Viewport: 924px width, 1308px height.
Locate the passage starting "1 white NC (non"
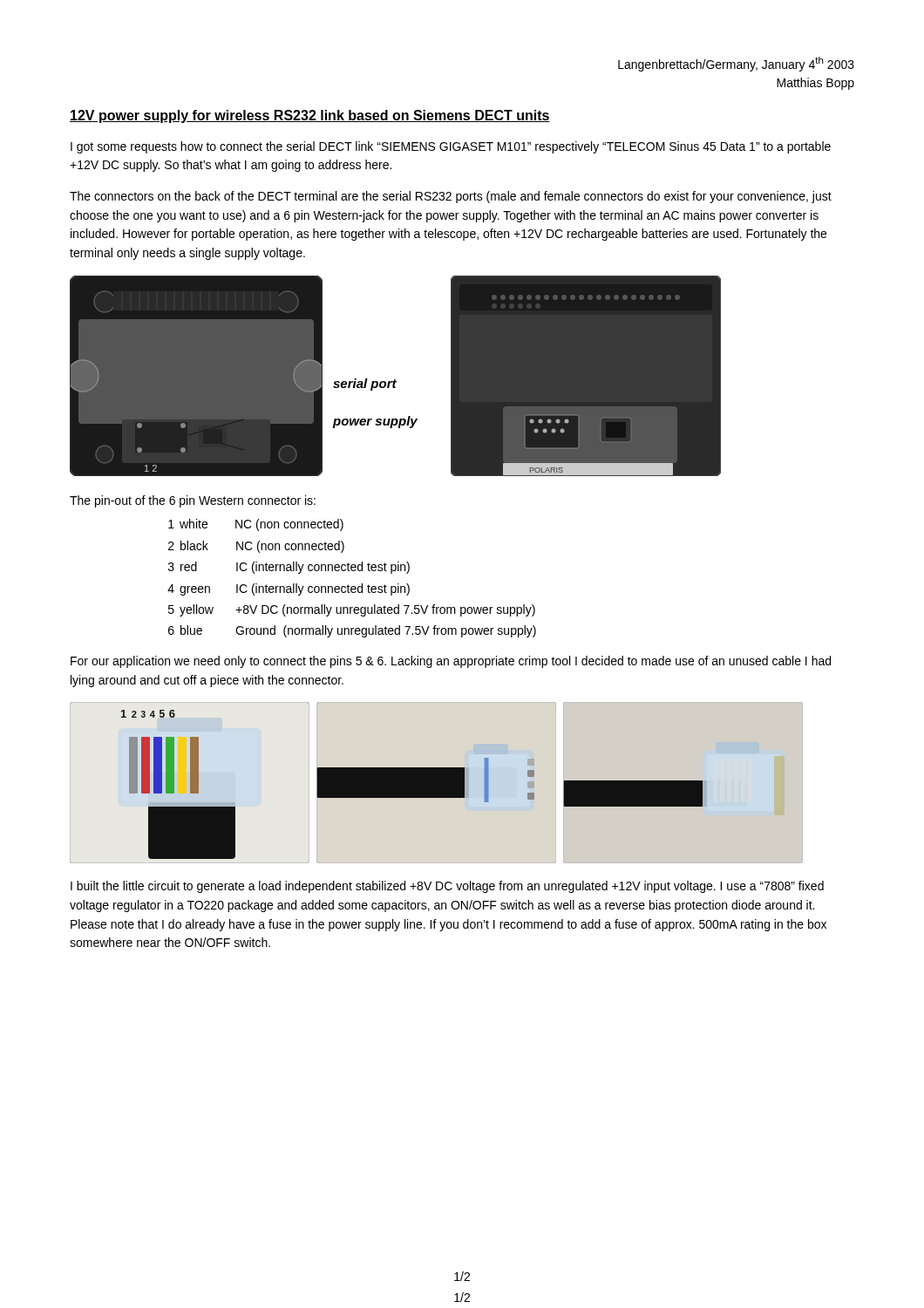(x=347, y=578)
